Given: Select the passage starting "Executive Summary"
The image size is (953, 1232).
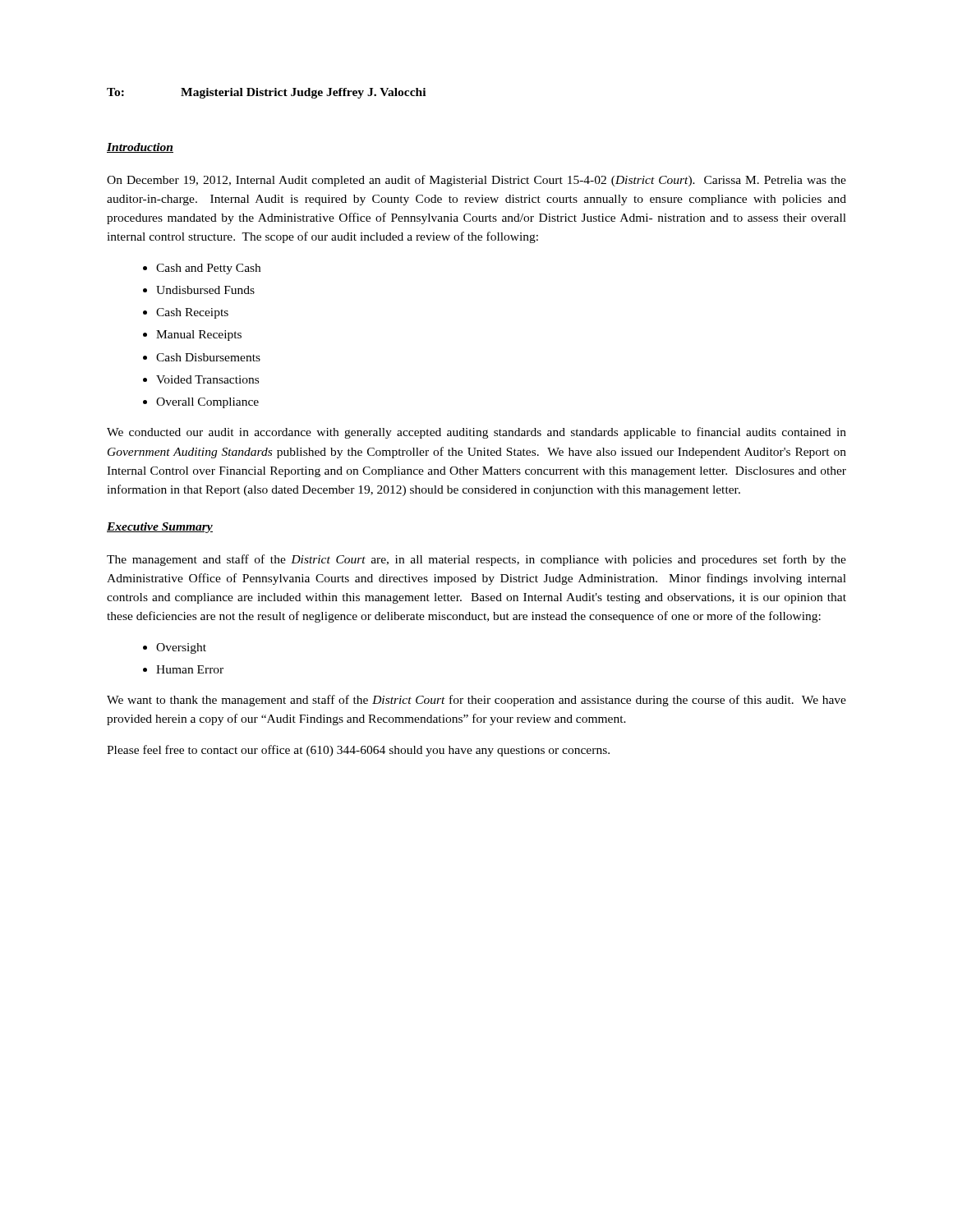Looking at the screenshot, I should click(x=160, y=526).
